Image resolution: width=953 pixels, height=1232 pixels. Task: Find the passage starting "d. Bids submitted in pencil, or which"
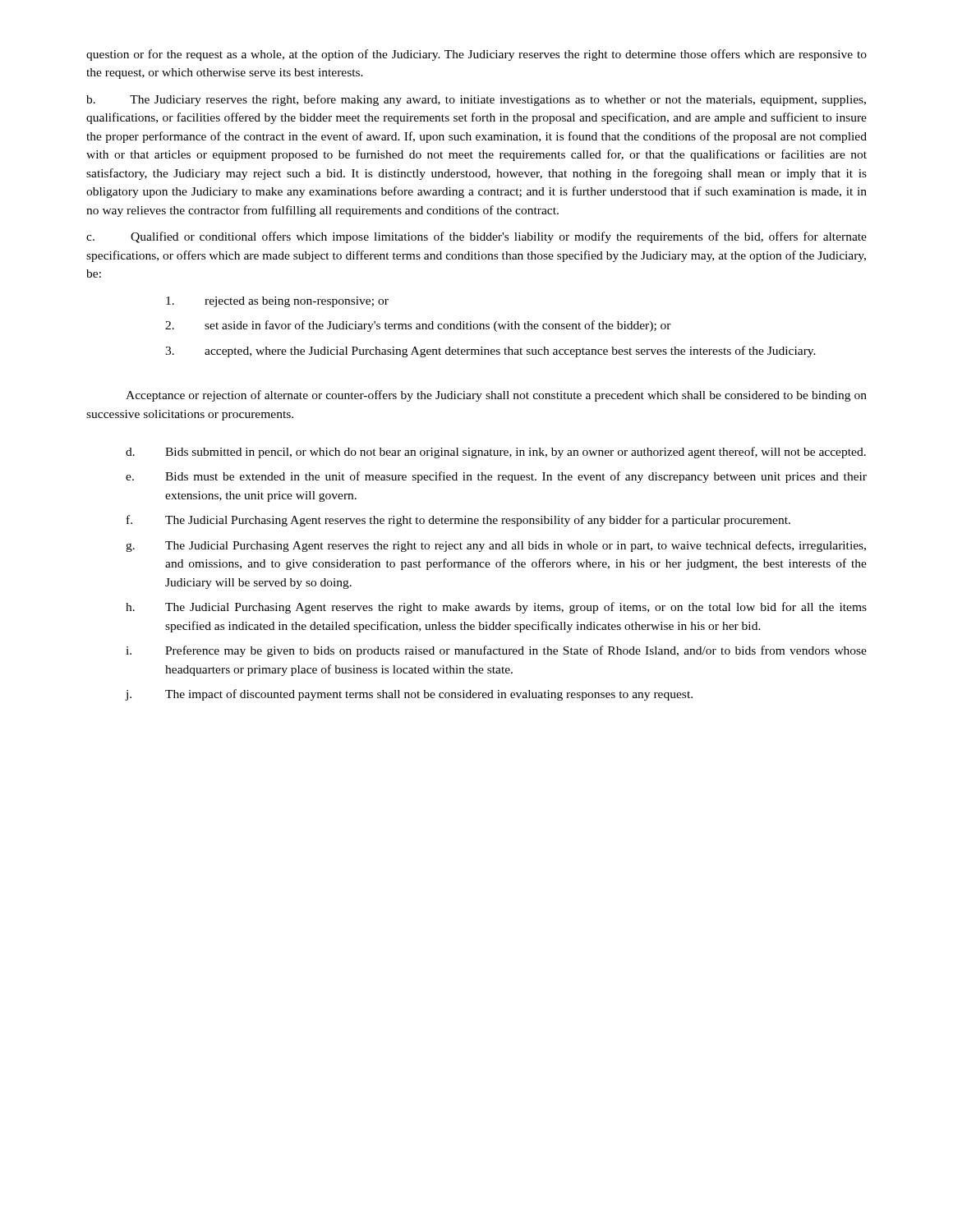point(496,452)
